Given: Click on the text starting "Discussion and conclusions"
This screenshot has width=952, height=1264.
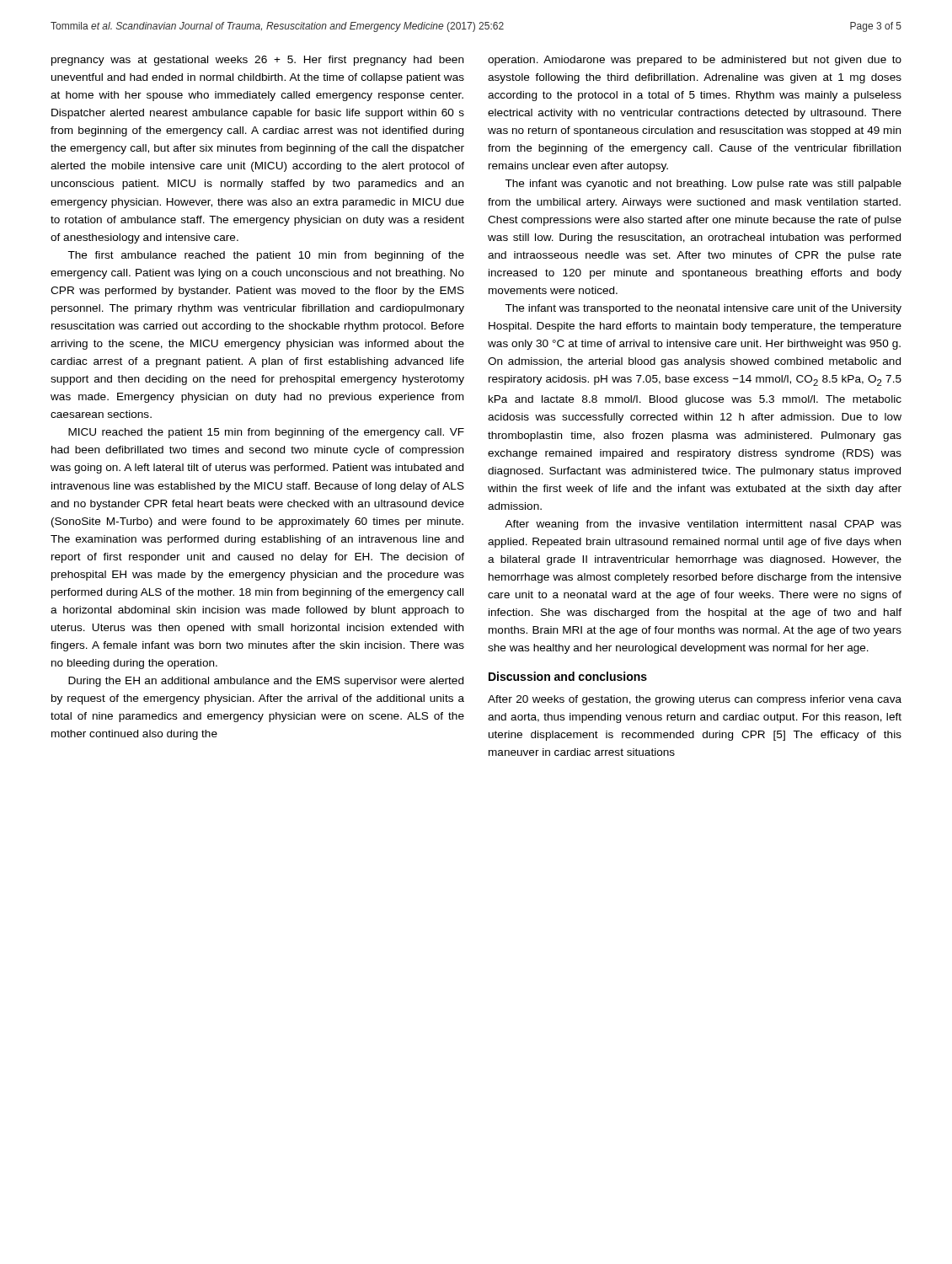Looking at the screenshot, I should click(567, 677).
